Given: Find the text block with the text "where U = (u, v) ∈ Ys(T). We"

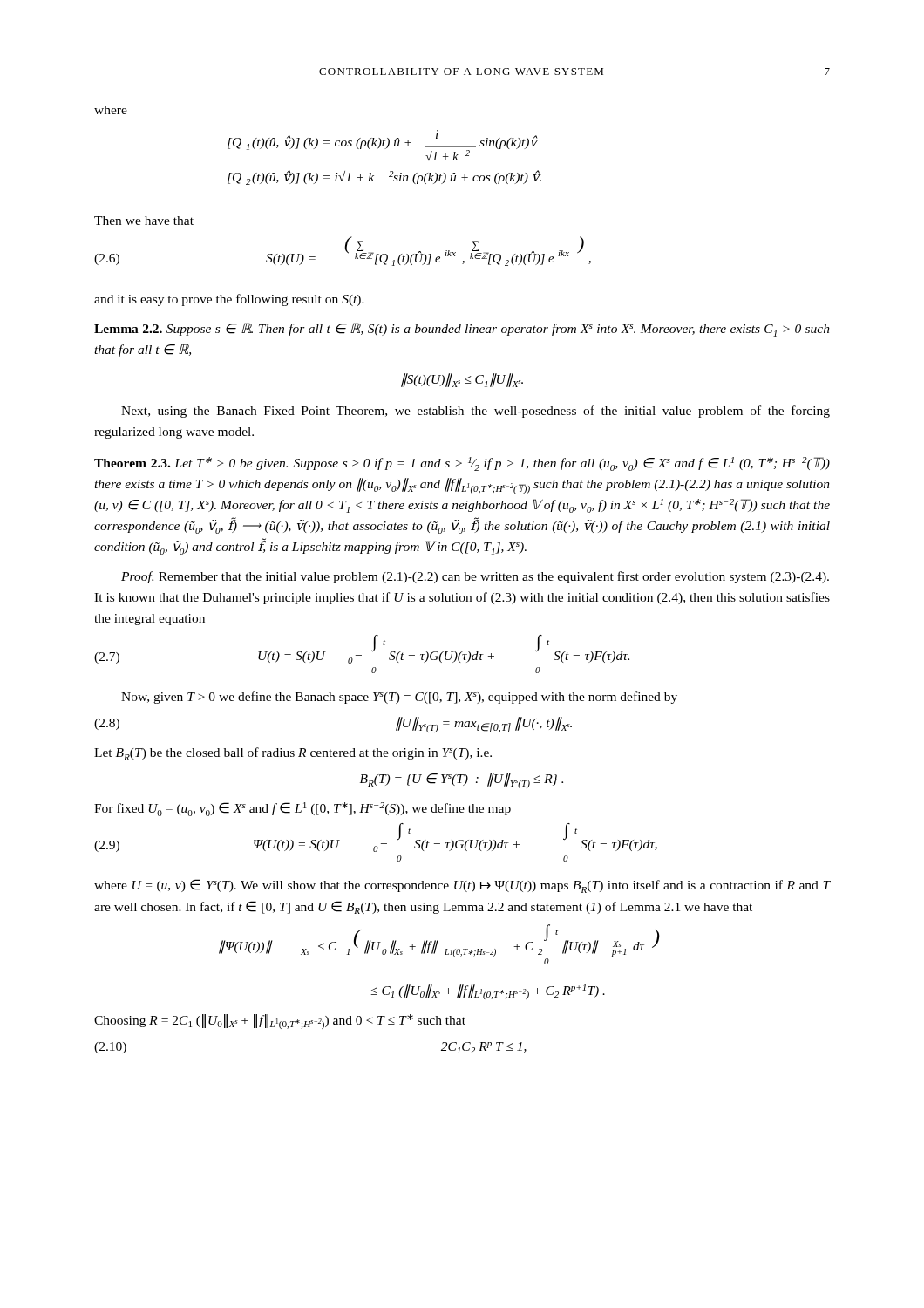Looking at the screenshot, I should pos(462,896).
